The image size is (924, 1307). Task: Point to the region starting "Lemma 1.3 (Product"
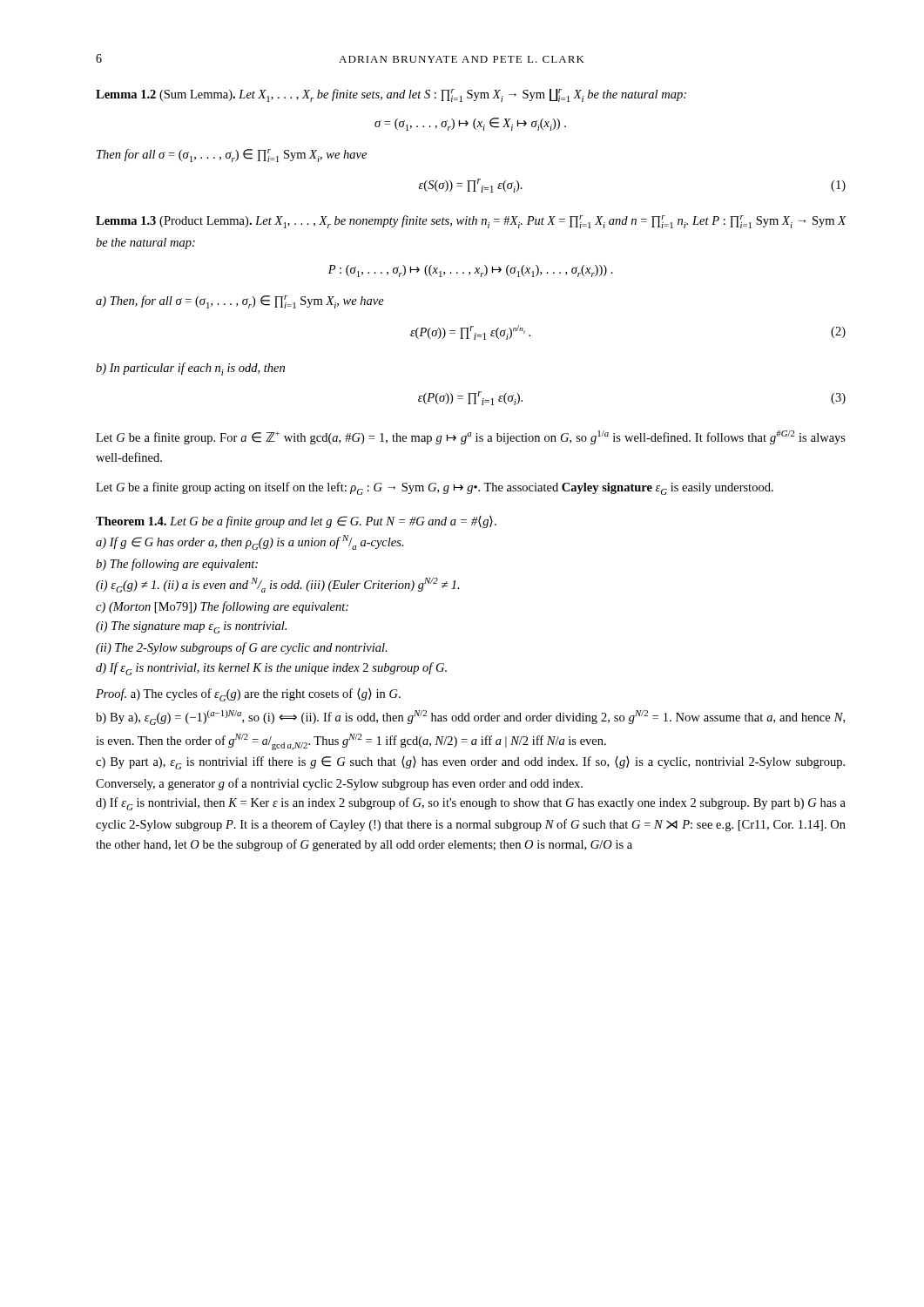471,230
